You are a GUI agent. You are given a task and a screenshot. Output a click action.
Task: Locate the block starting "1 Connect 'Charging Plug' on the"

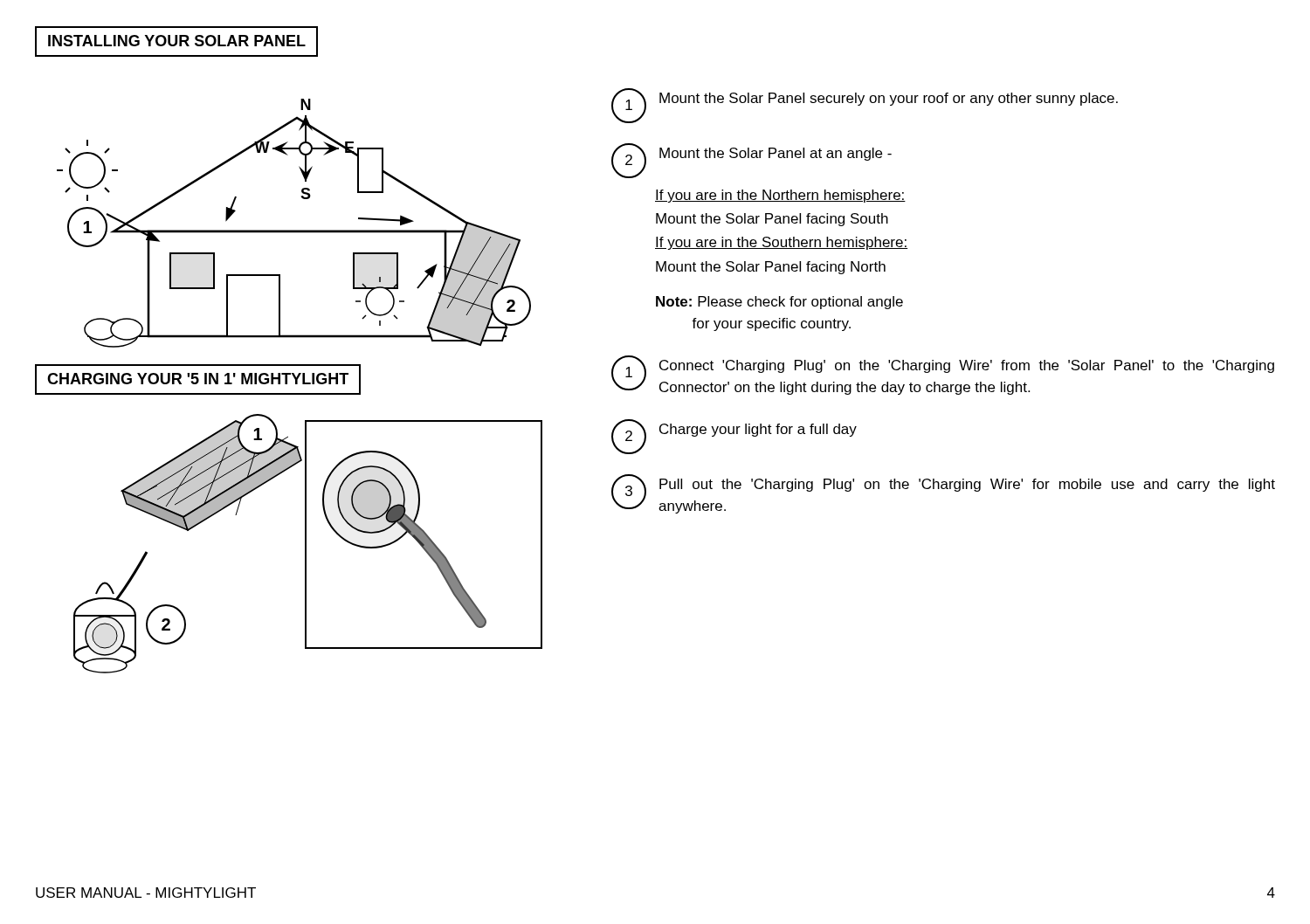pyautogui.click(x=943, y=377)
